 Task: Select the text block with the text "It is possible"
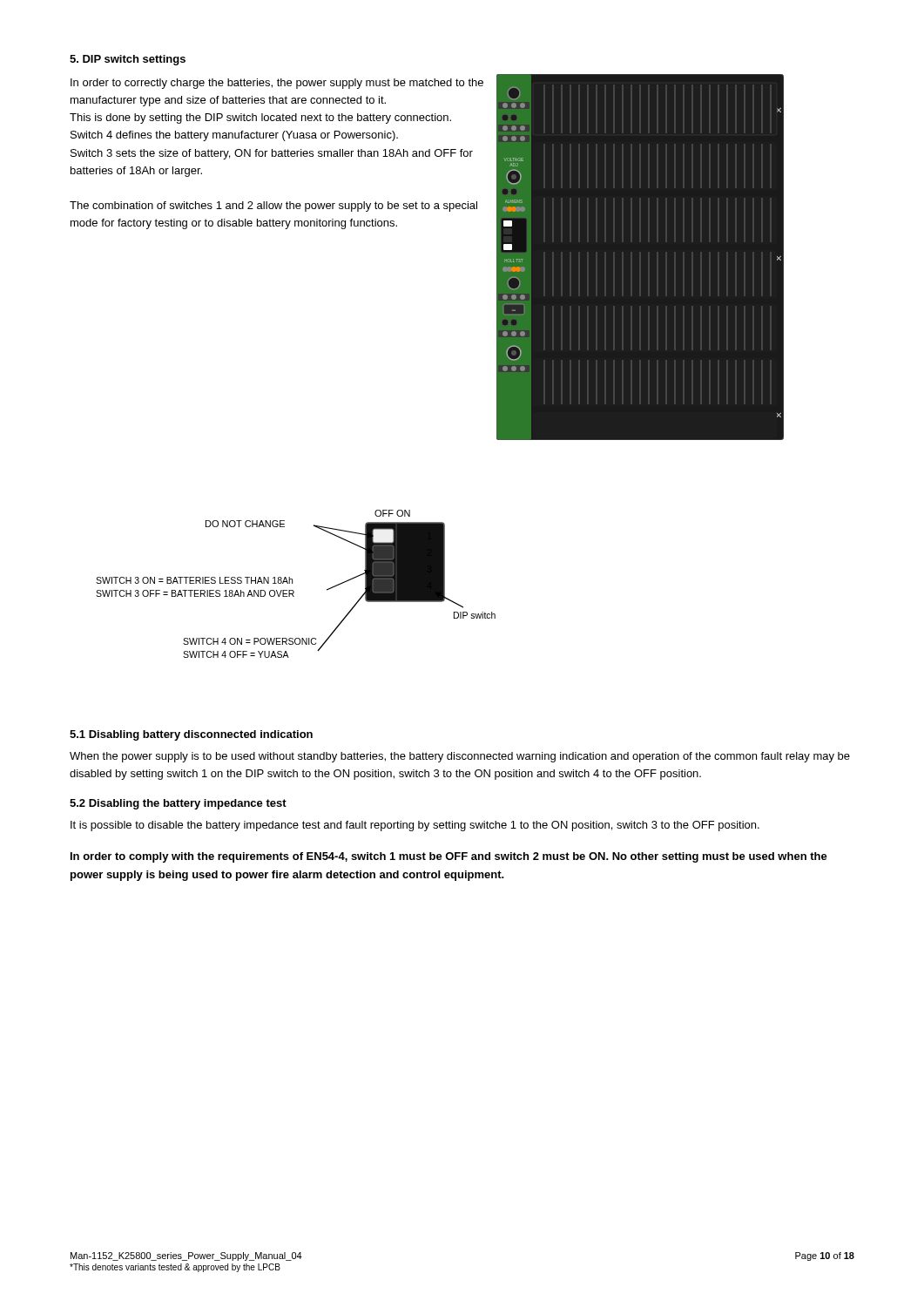415,825
